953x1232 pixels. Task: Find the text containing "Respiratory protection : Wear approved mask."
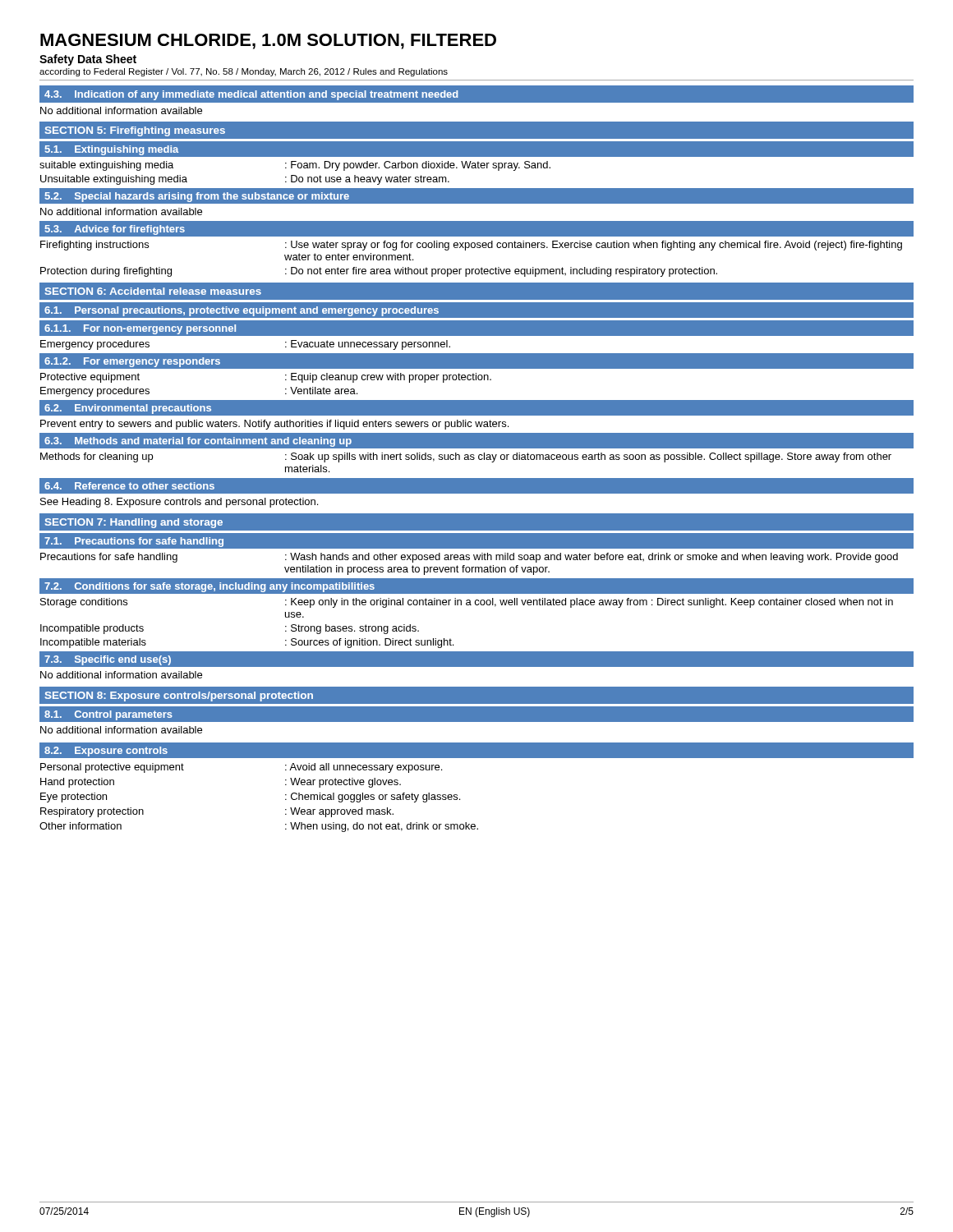(x=90, y=812)
